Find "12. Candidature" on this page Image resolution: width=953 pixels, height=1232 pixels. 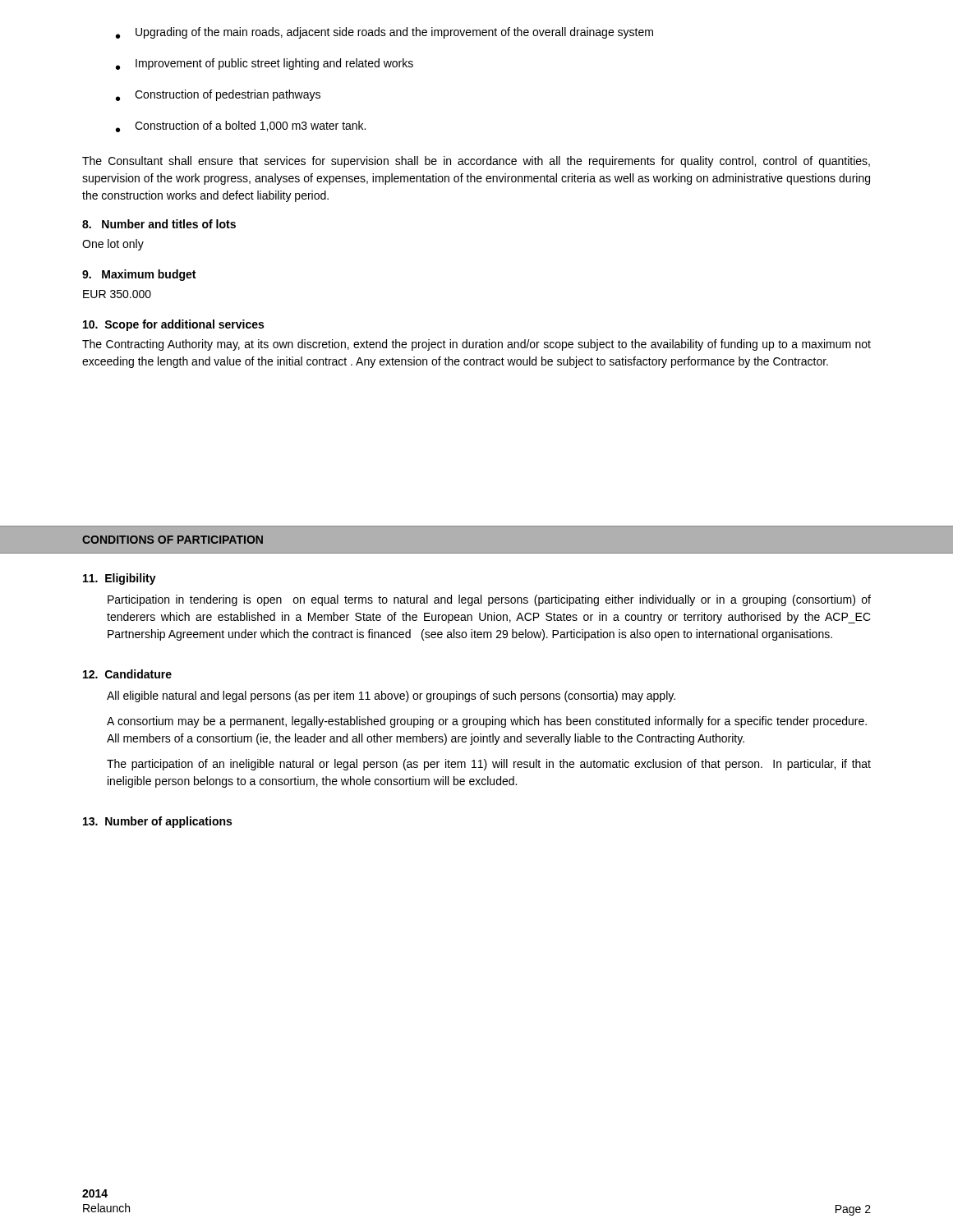point(127,674)
